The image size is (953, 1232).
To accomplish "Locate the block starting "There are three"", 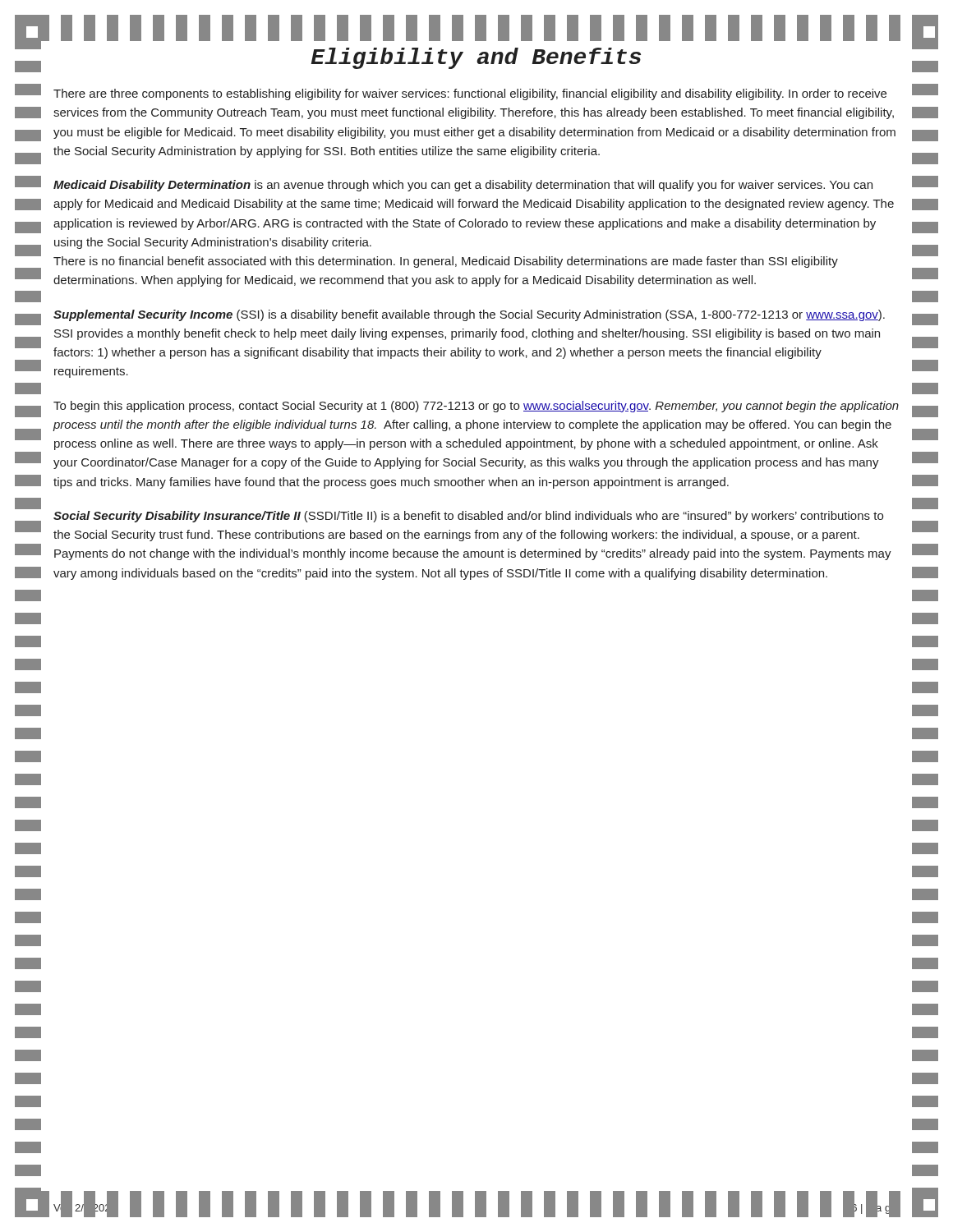I will 475,122.
